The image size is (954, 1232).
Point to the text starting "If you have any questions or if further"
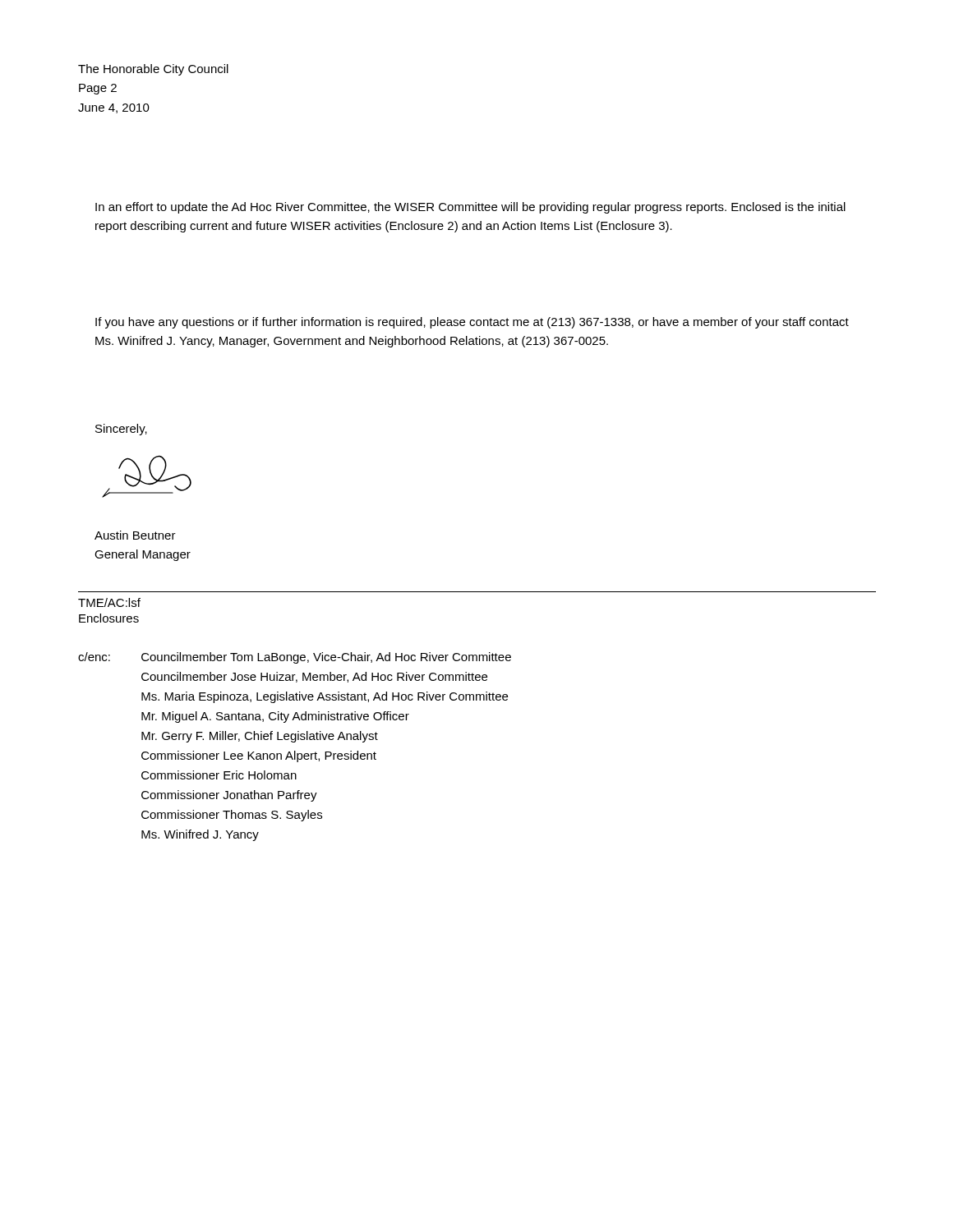point(472,331)
